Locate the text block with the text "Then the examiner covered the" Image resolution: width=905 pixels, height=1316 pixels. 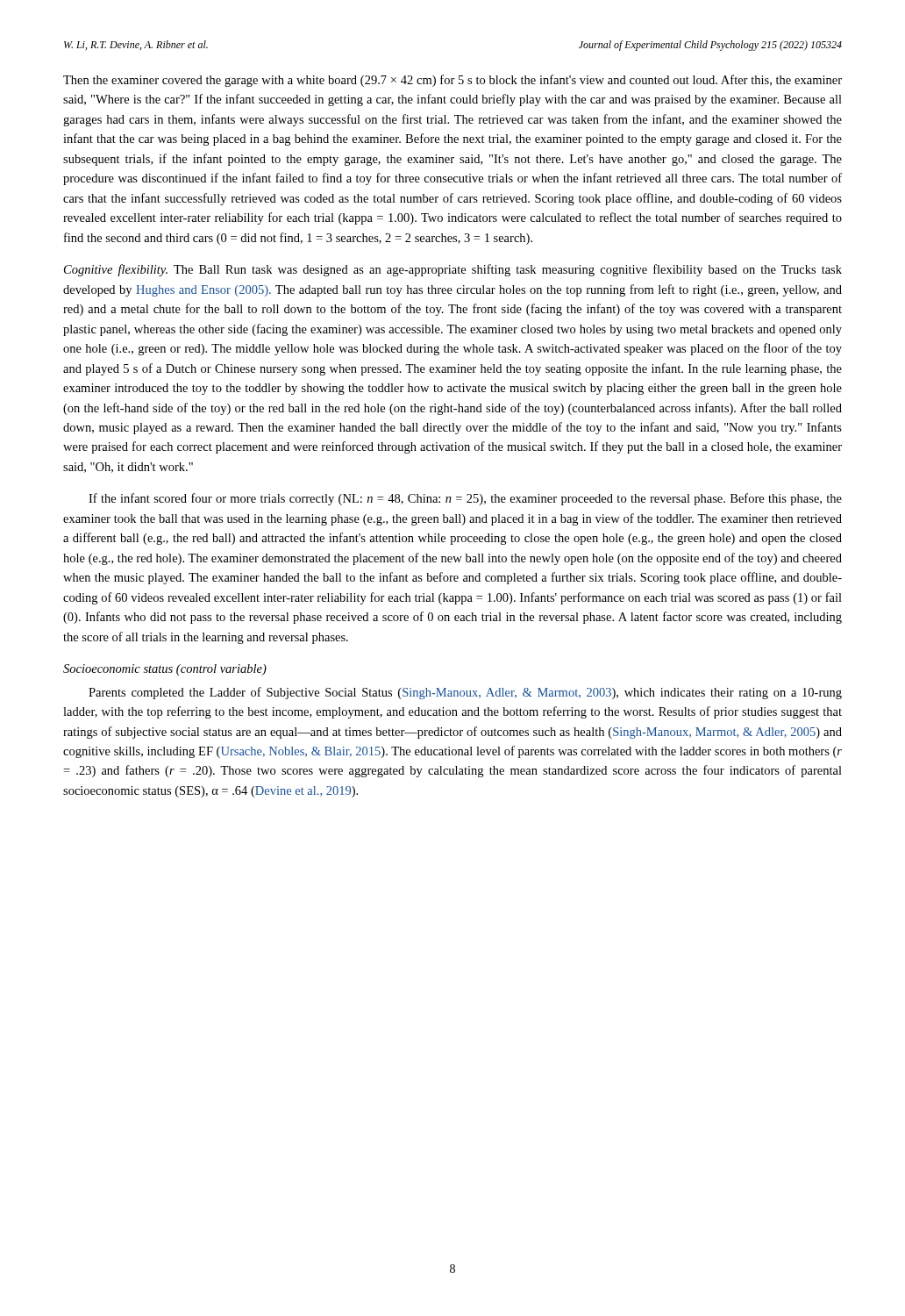coord(452,159)
